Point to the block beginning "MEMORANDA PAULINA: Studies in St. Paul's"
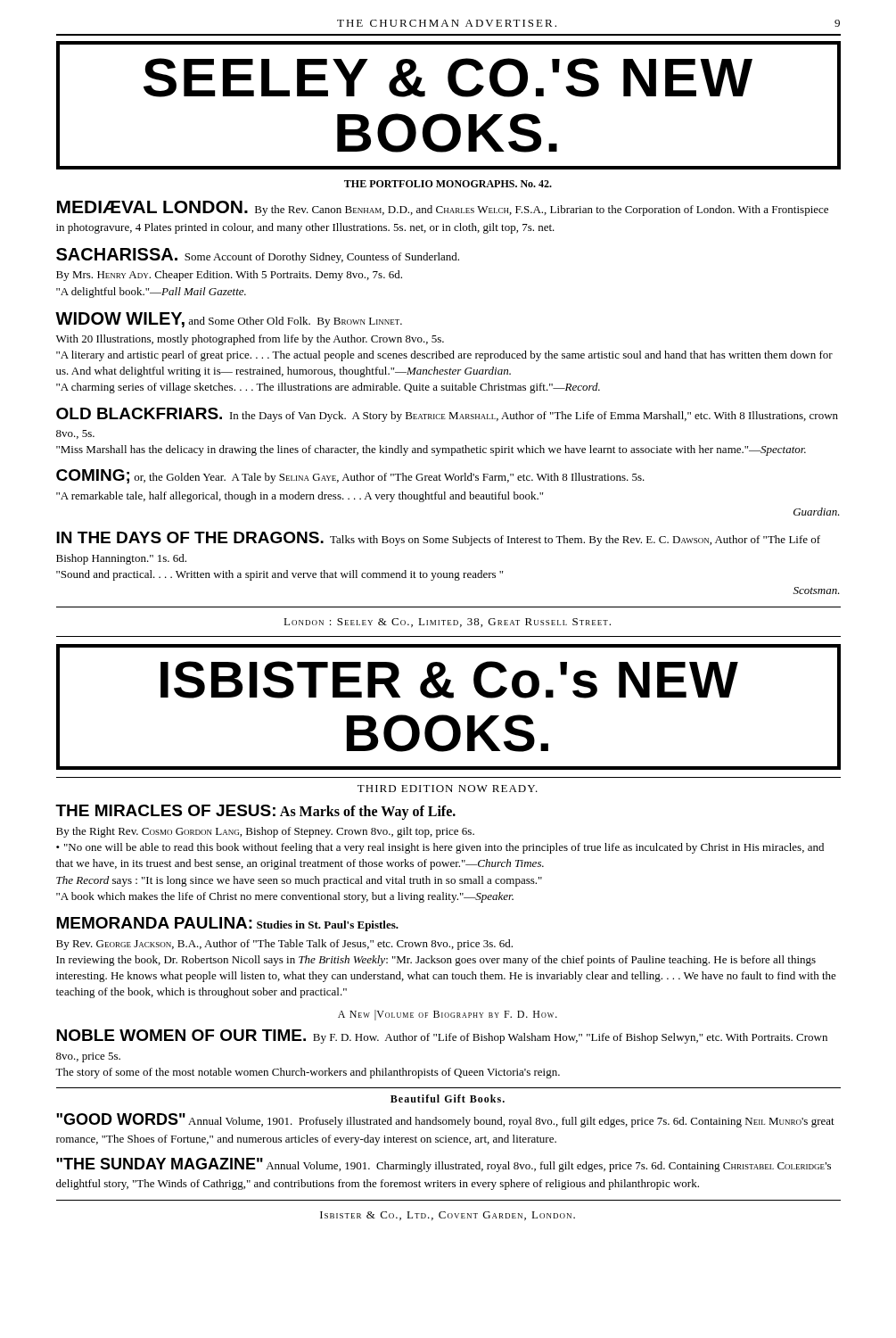The width and height of the screenshot is (896, 1338). (446, 956)
